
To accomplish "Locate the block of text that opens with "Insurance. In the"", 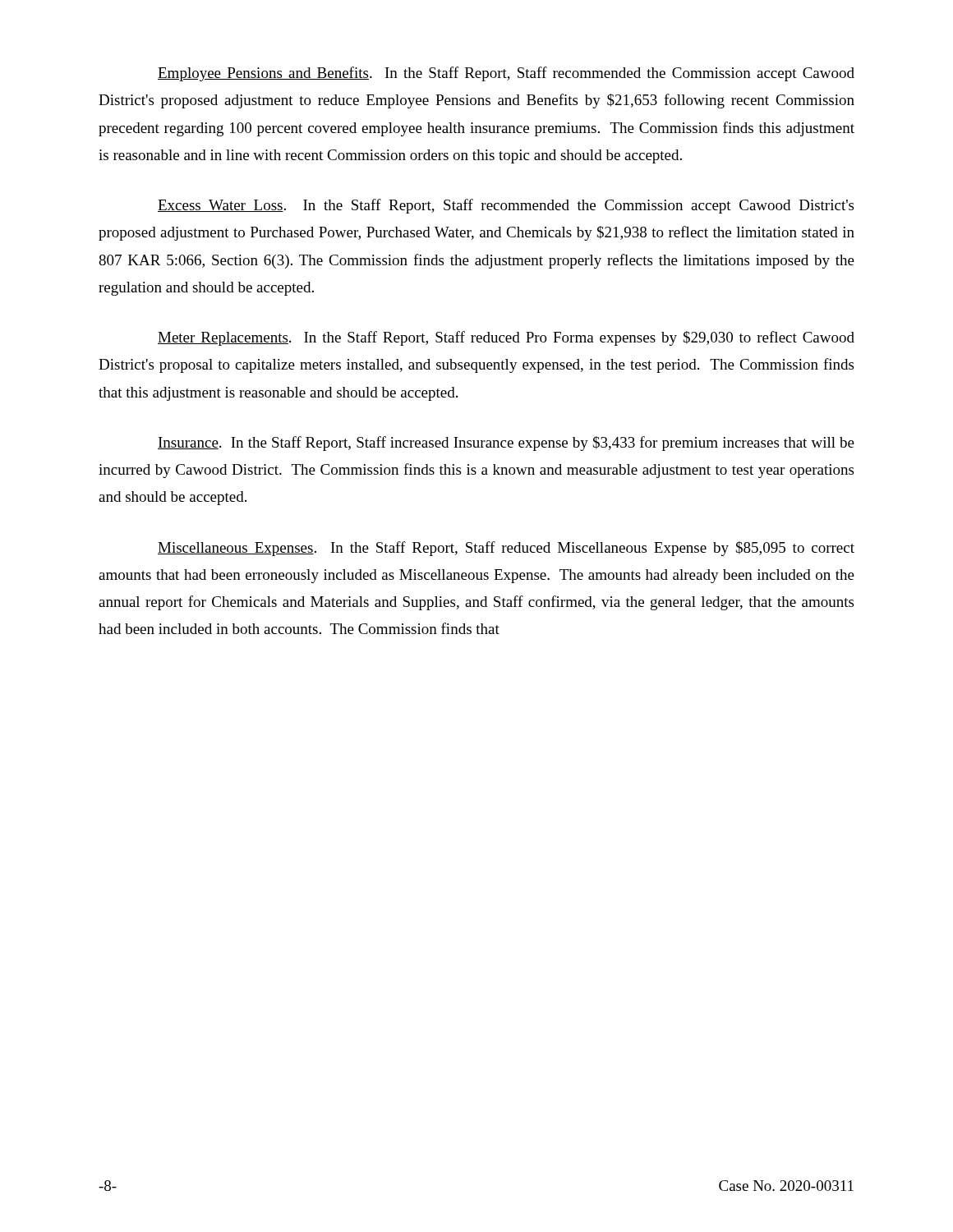I will pyautogui.click(x=476, y=469).
